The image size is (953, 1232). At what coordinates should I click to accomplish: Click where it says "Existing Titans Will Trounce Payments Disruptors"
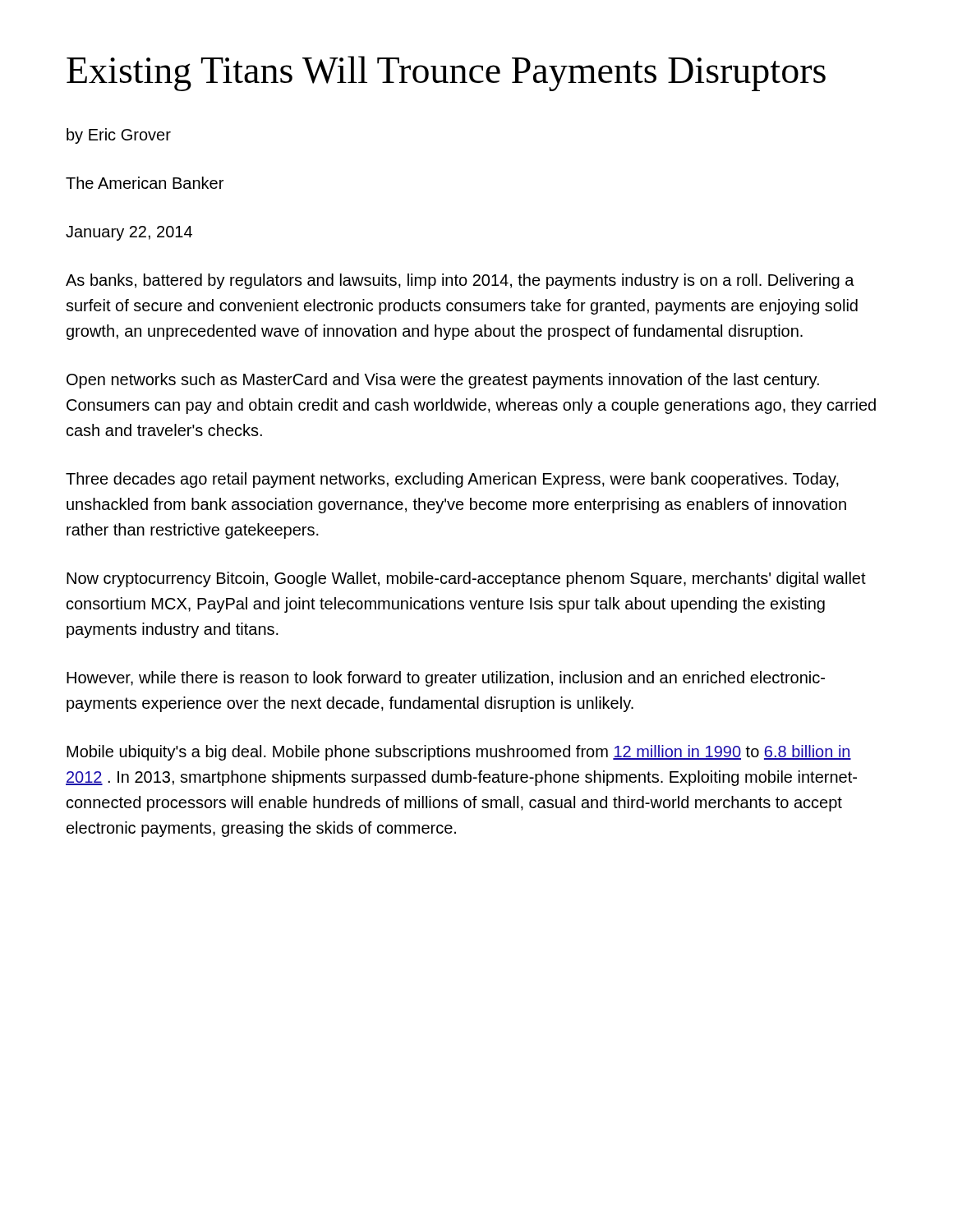pos(446,70)
